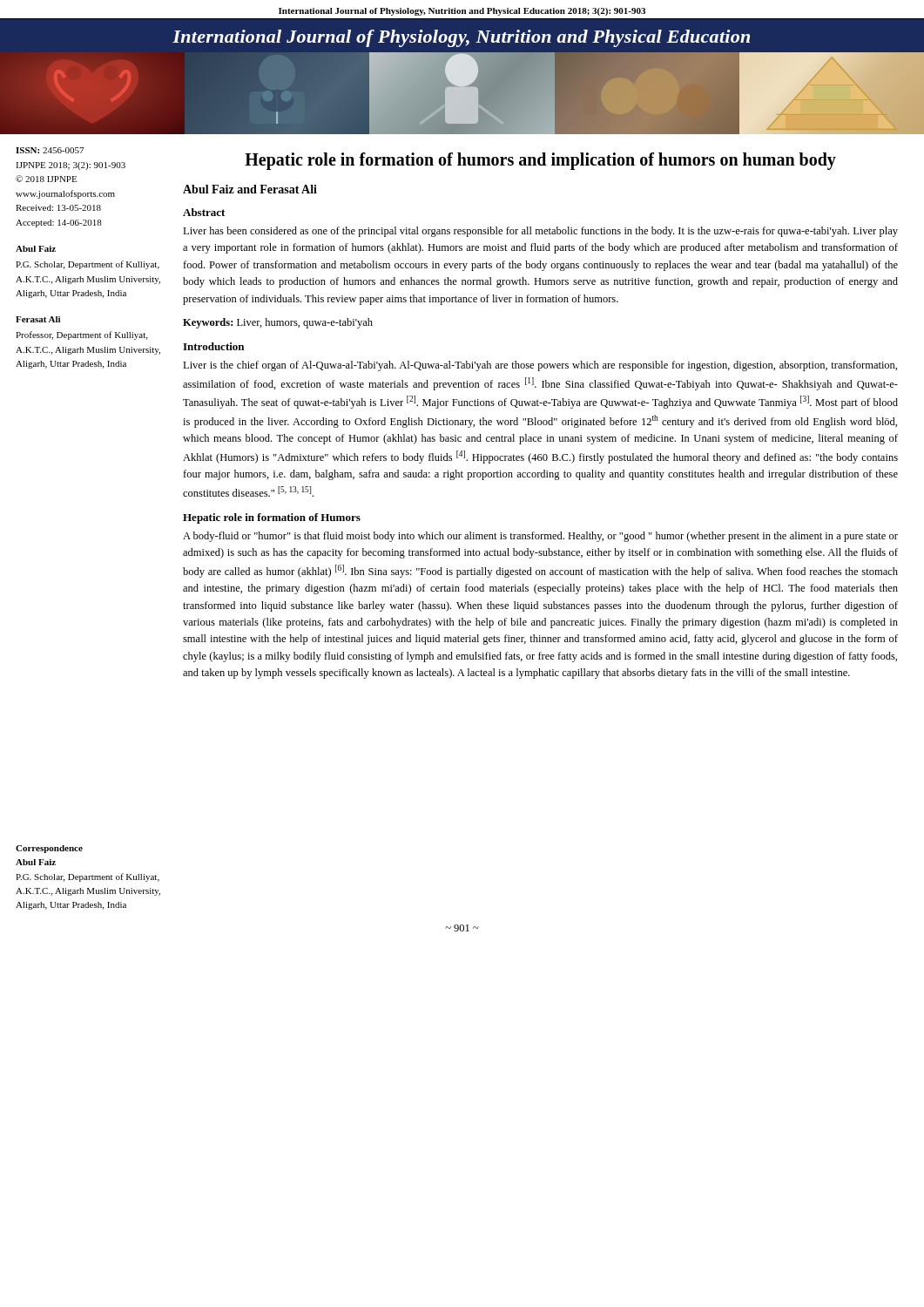924x1307 pixels.
Task: Locate the region starting "Liver is the chief organ of Al-Quwa-al-Tabi'yah."
Action: click(x=540, y=429)
